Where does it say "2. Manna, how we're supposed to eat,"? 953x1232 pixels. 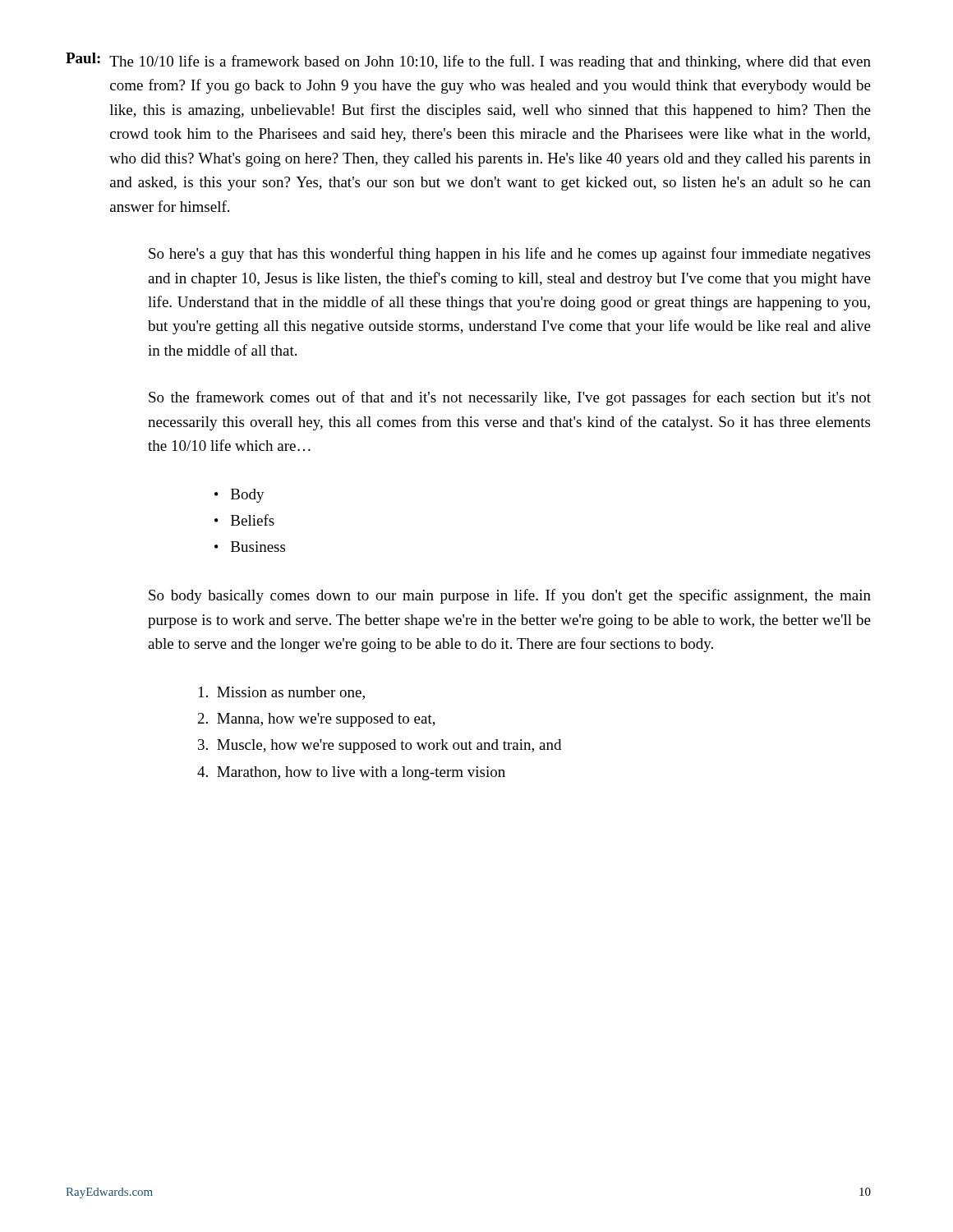point(316,718)
